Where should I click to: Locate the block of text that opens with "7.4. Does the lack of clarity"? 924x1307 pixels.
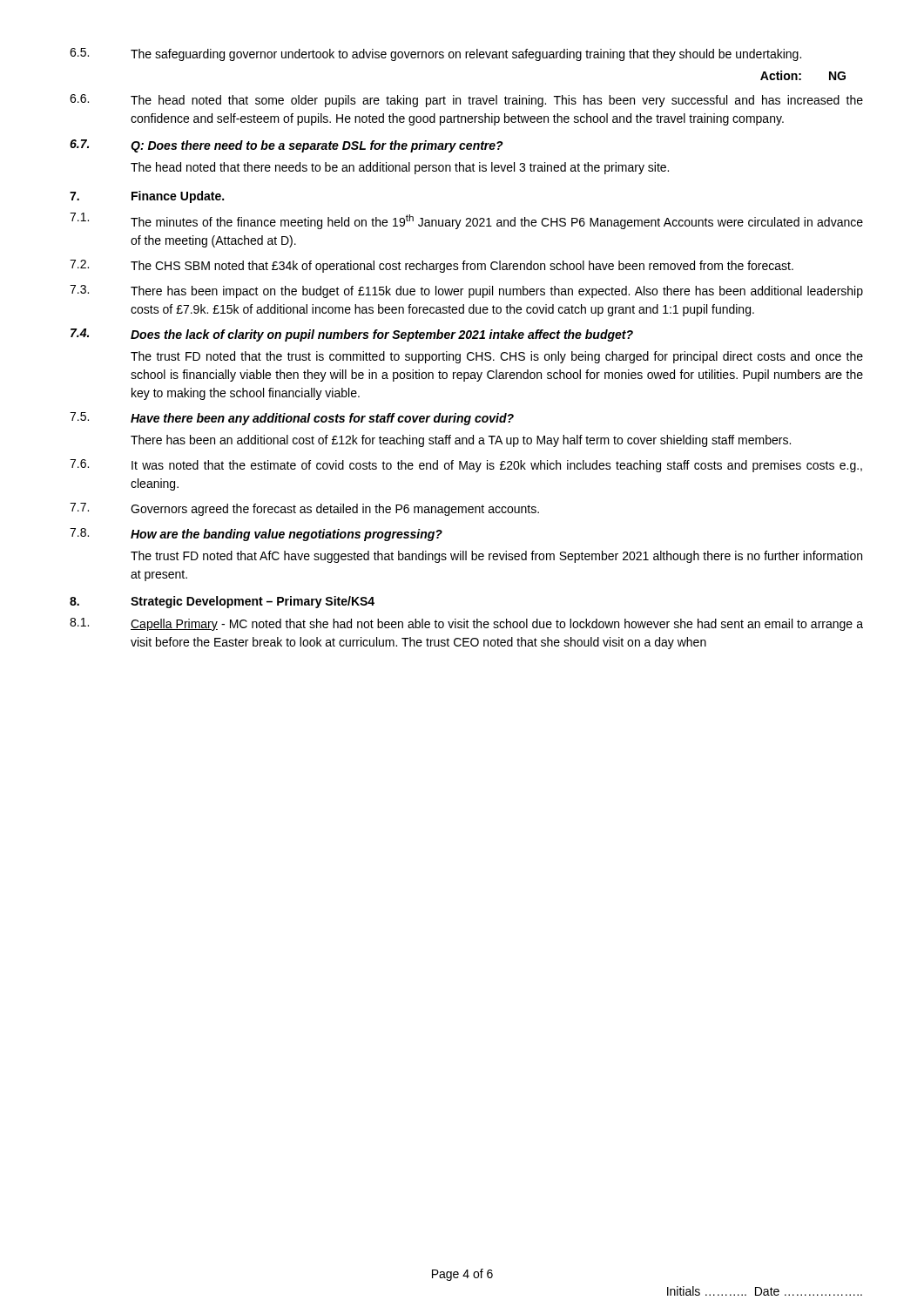[x=466, y=335]
